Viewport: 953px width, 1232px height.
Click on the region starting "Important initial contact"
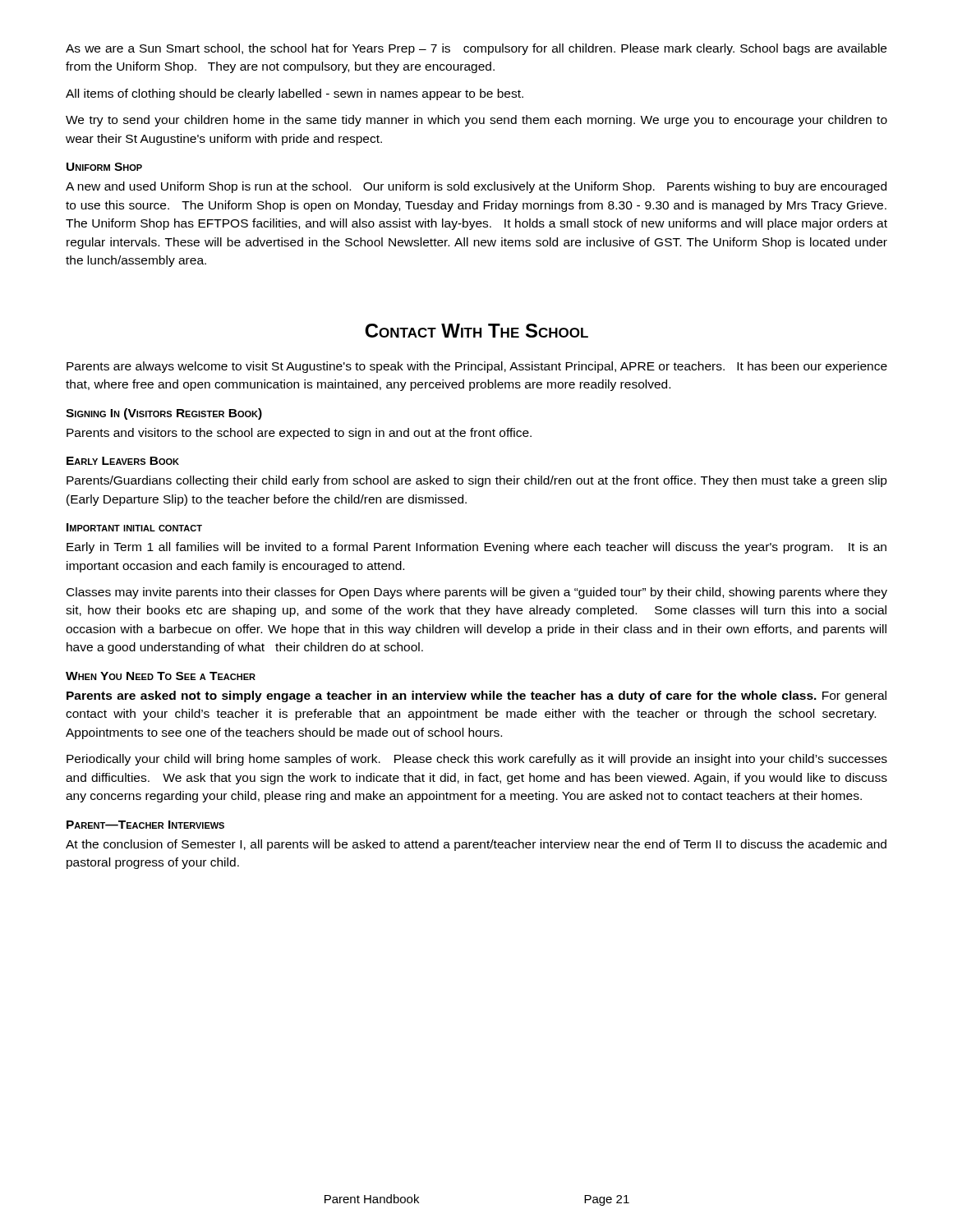point(134,527)
